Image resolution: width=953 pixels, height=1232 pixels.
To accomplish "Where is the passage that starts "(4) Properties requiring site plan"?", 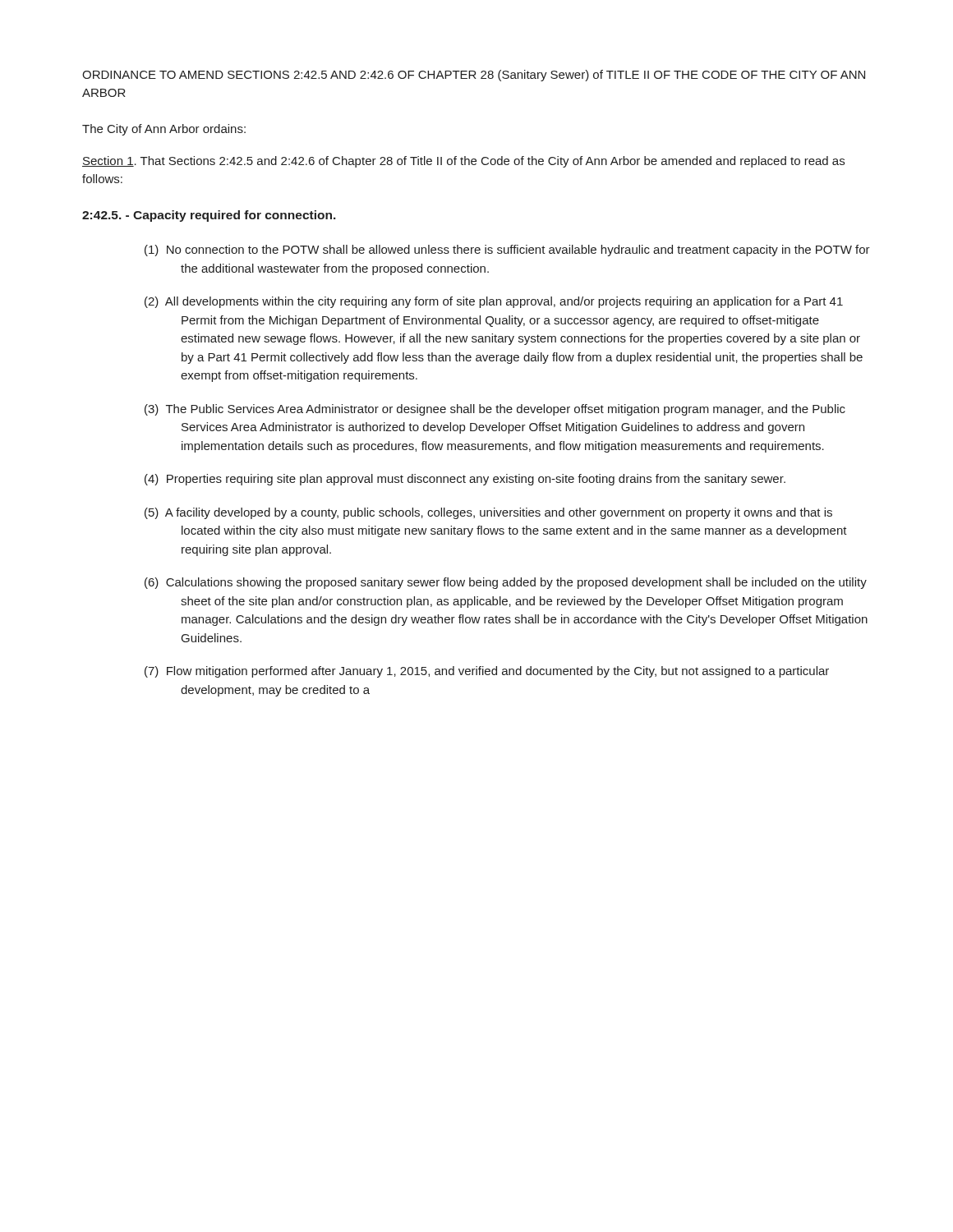I will point(465,479).
